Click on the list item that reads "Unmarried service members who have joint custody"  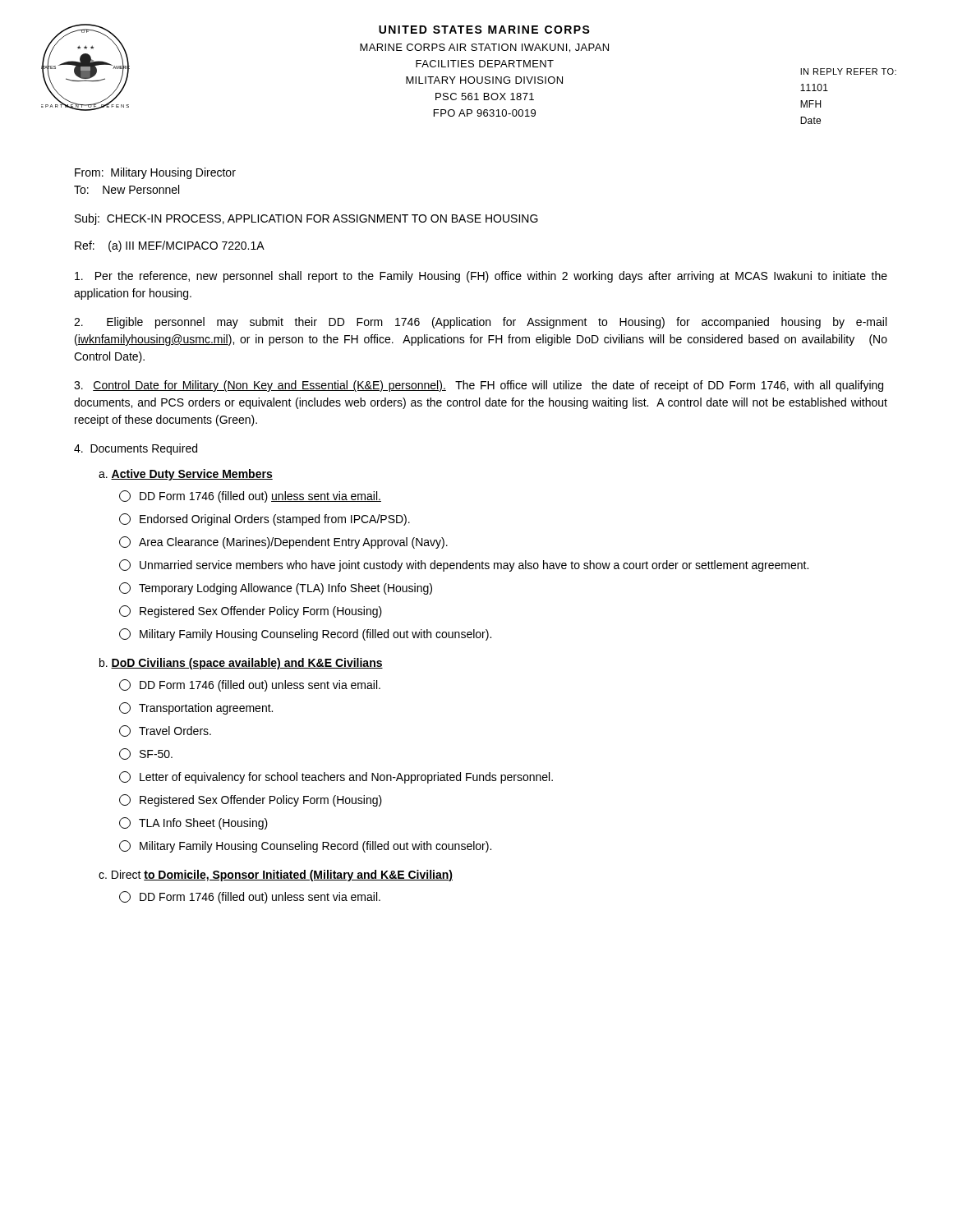[503, 566]
